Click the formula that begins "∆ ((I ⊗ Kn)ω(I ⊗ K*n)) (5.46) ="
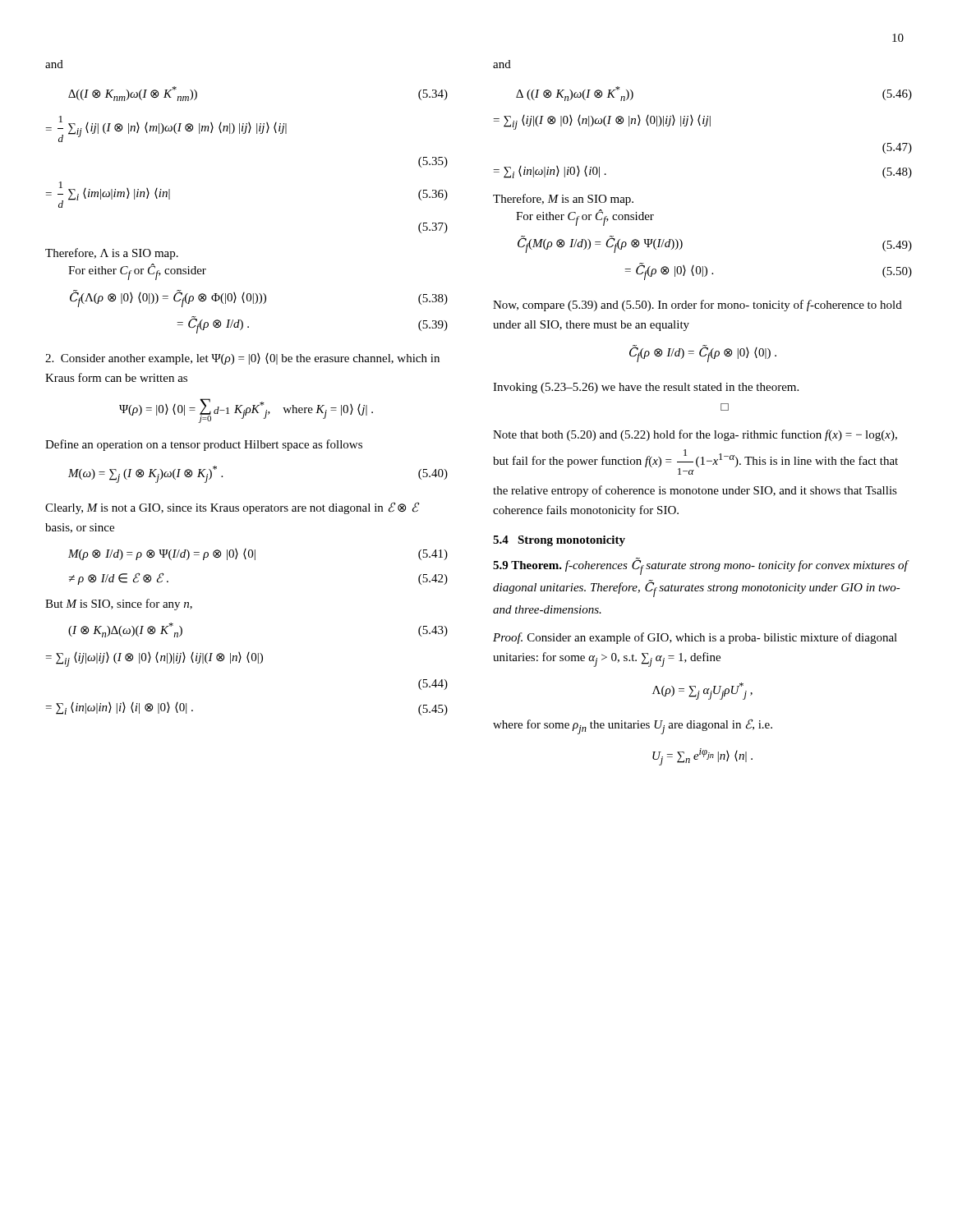Screen dimensions: 1232x953 [x=702, y=133]
